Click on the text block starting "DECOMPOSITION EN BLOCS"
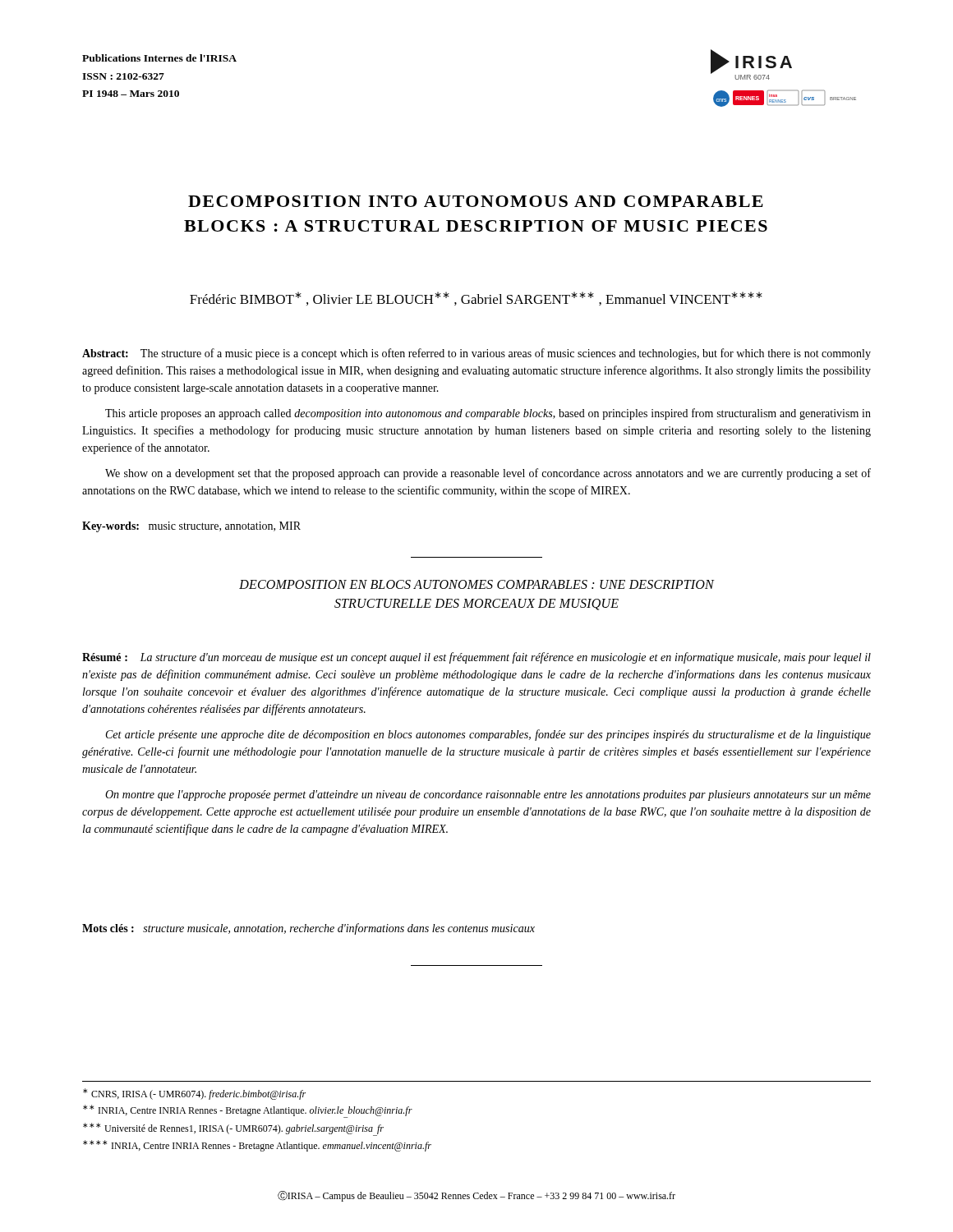The image size is (953, 1232). click(x=476, y=594)
